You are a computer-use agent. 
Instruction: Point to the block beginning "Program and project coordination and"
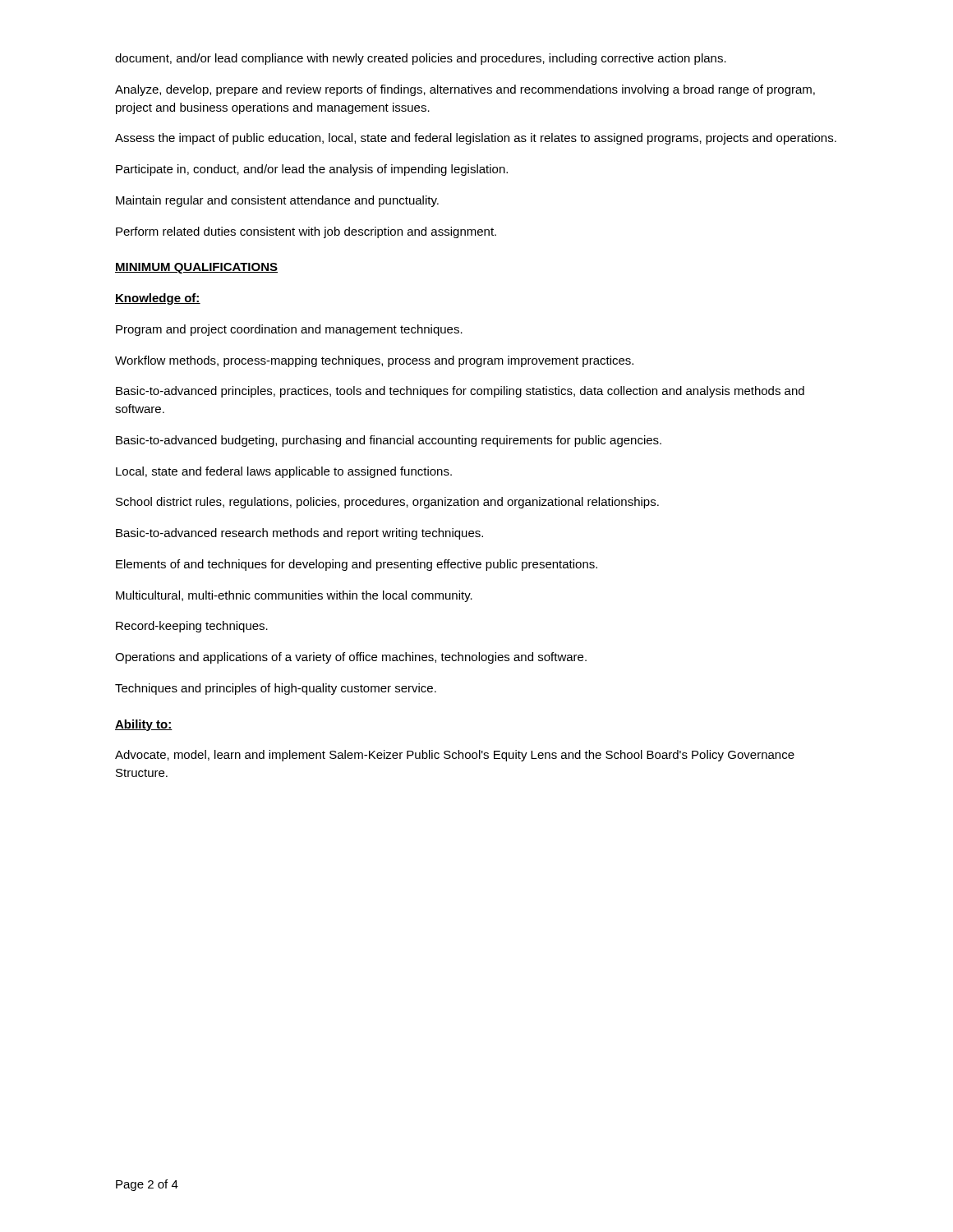289,329
